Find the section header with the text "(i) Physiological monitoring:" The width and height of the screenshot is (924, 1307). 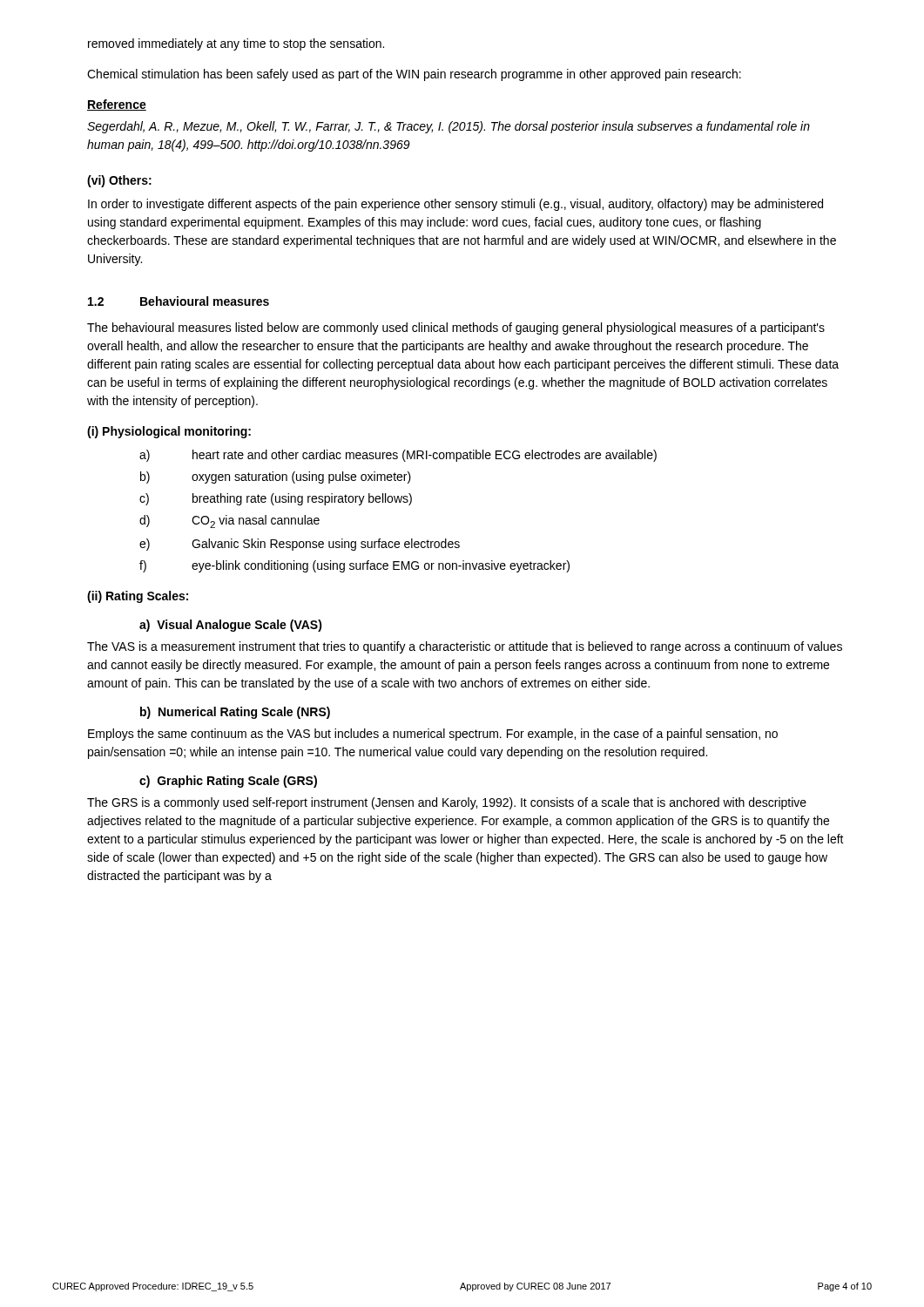(169, 432)
